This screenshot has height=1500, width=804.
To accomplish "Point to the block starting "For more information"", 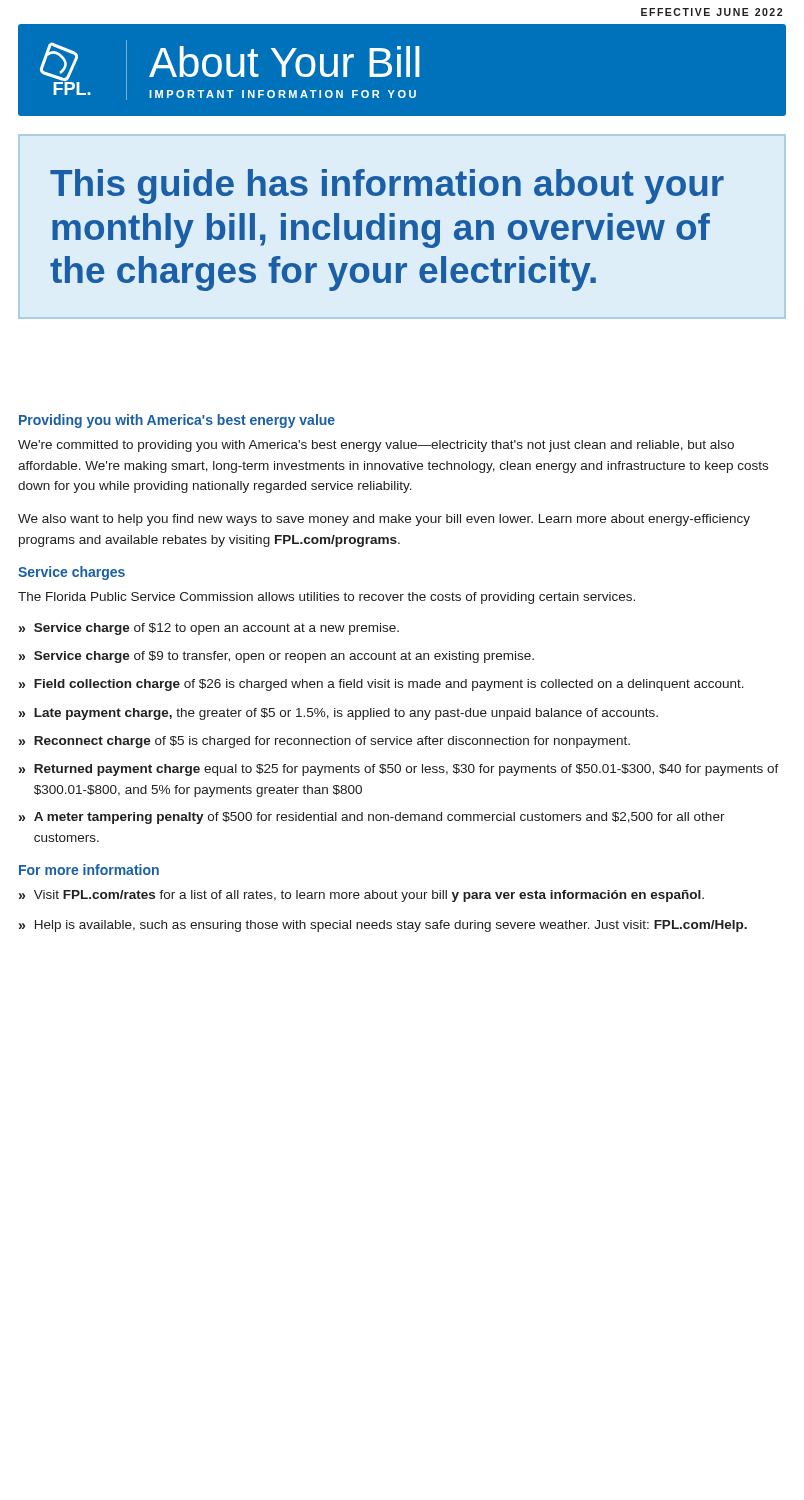I will [89, 870].
